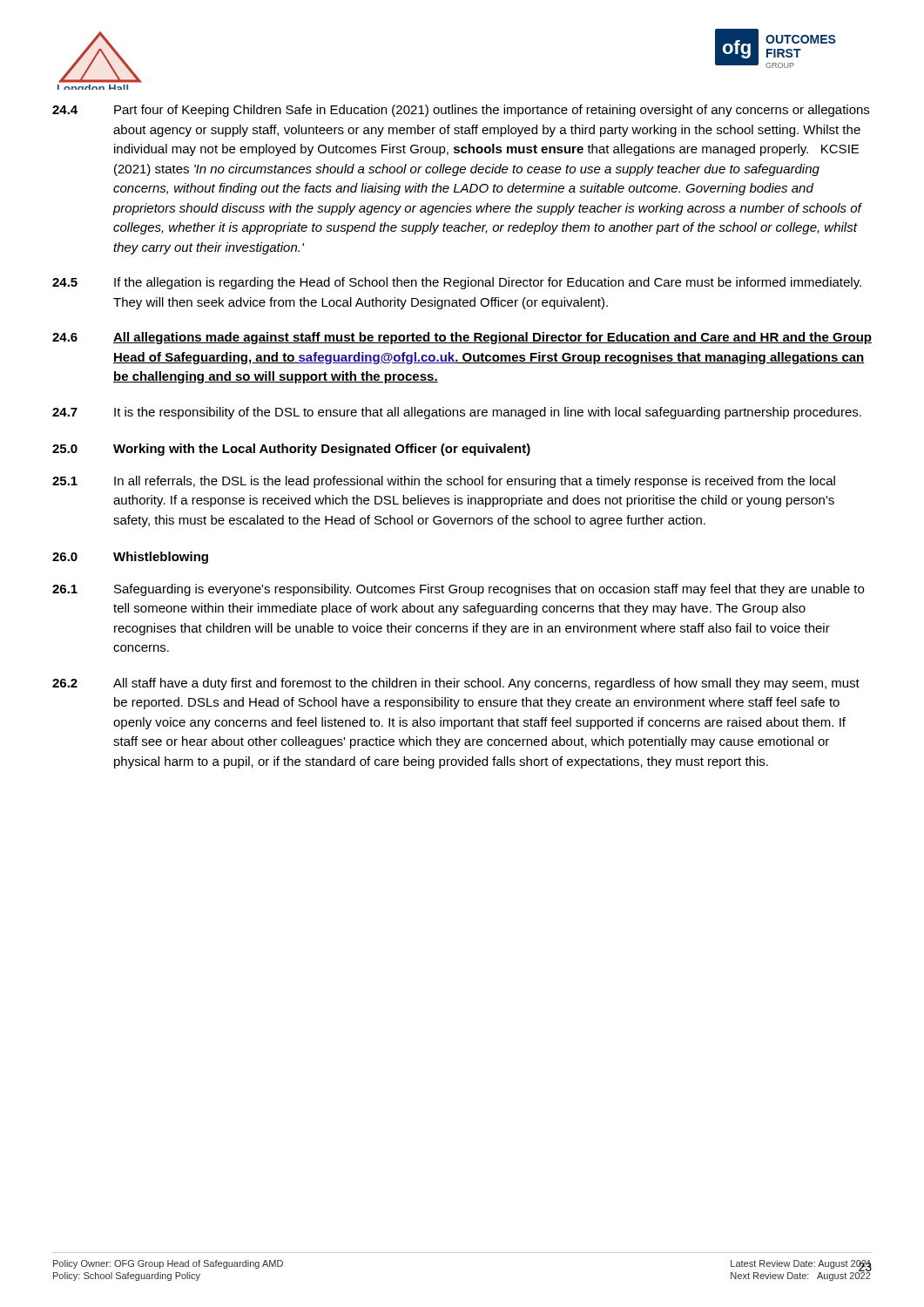Locate the text starting "26.1 Safeguarding is everyone's responsibility. Outcomes"

[x=462, y=618]
